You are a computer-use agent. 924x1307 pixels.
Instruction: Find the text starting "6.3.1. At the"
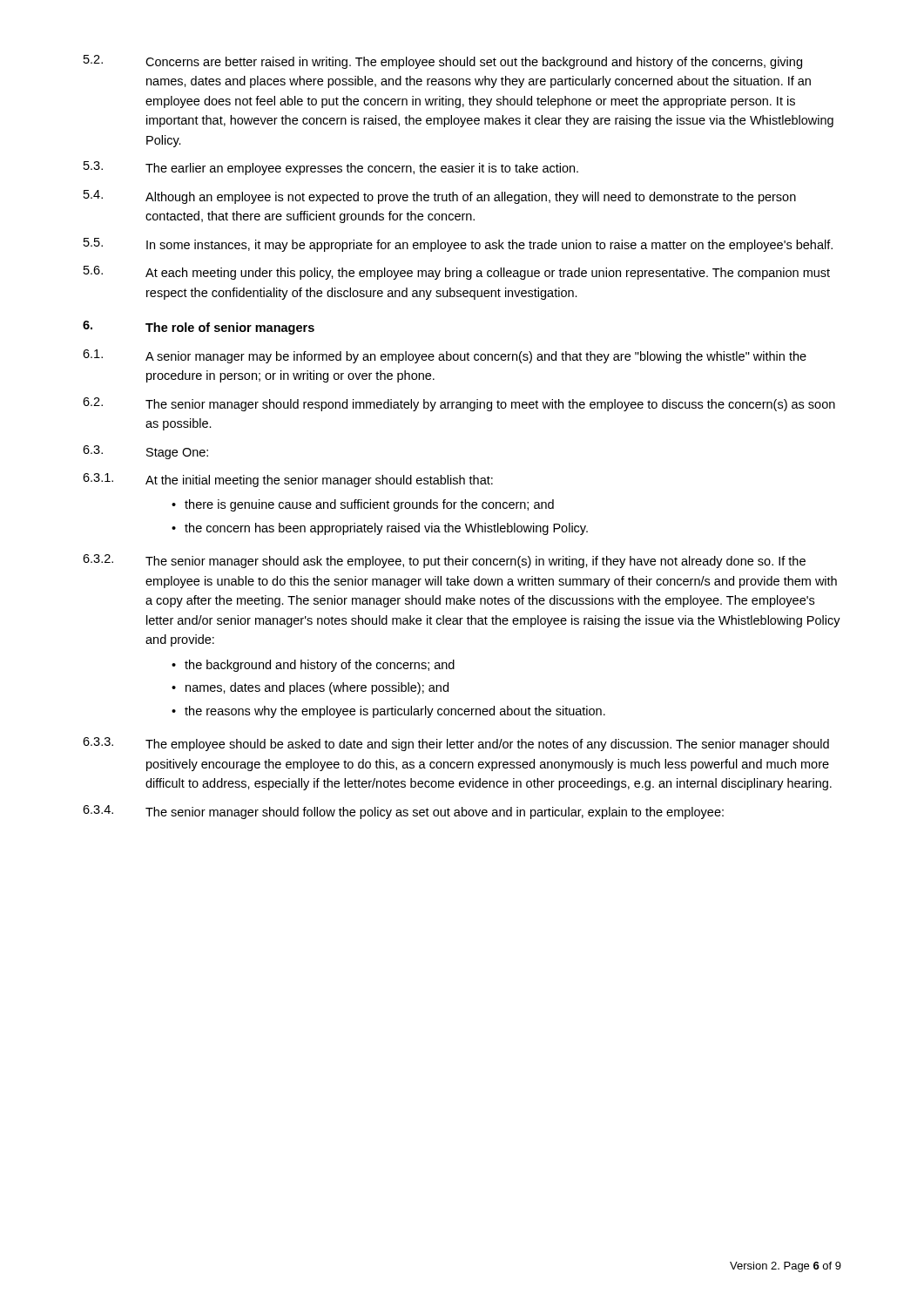462,507
